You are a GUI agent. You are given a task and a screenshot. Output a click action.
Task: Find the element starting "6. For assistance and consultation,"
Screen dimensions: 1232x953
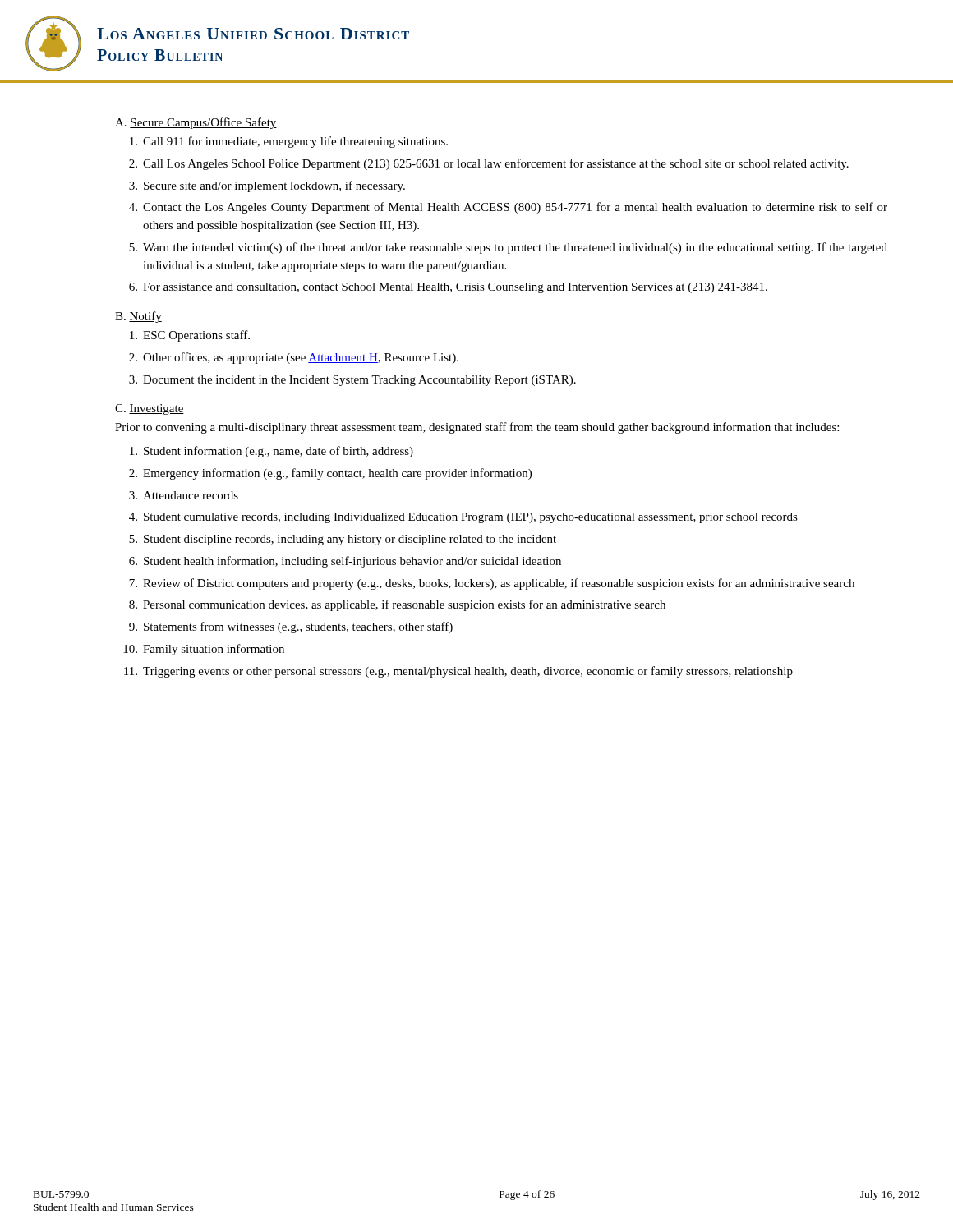click(501, 288)
